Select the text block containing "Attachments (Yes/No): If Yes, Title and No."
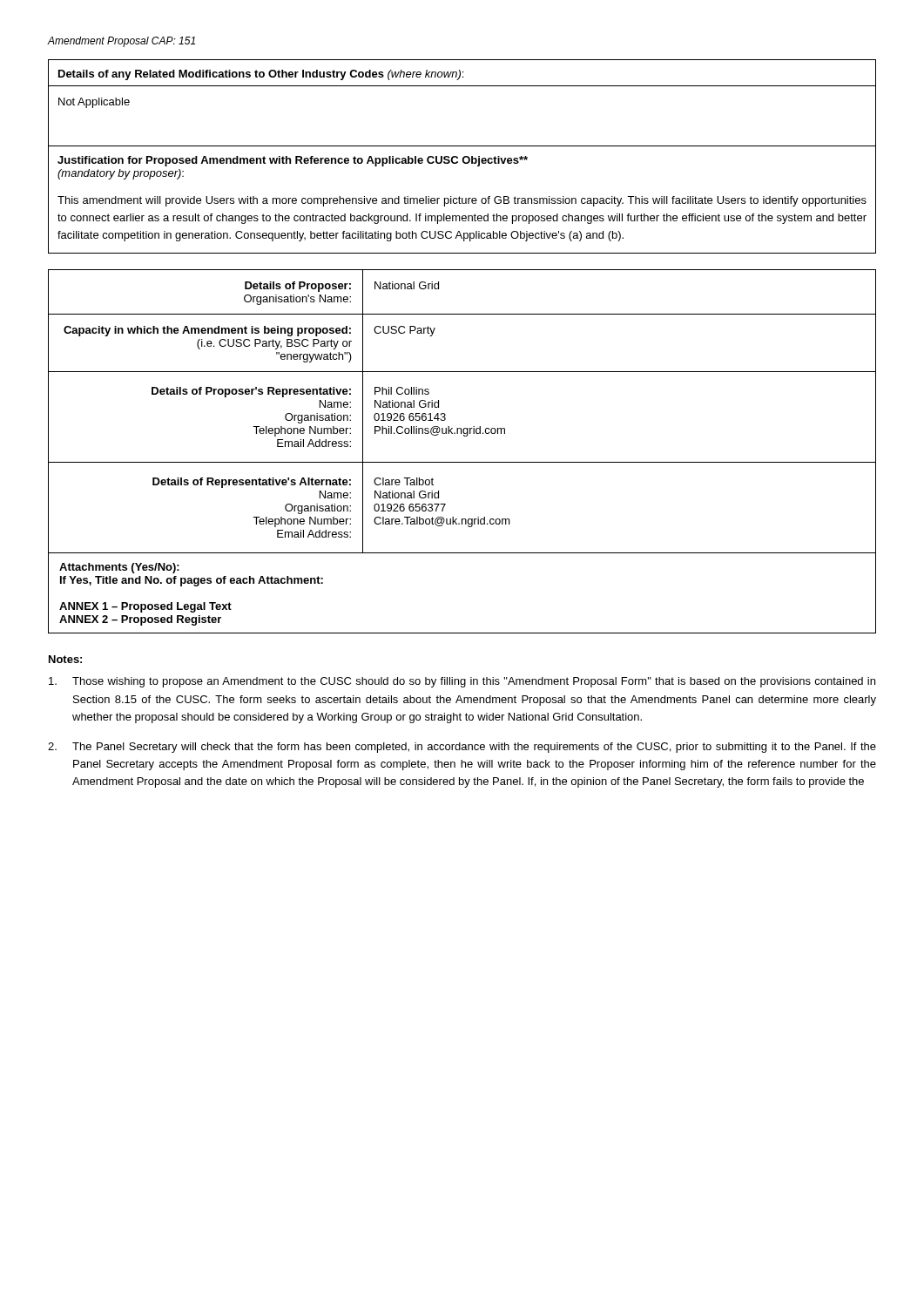 click(x=192, y=593)
